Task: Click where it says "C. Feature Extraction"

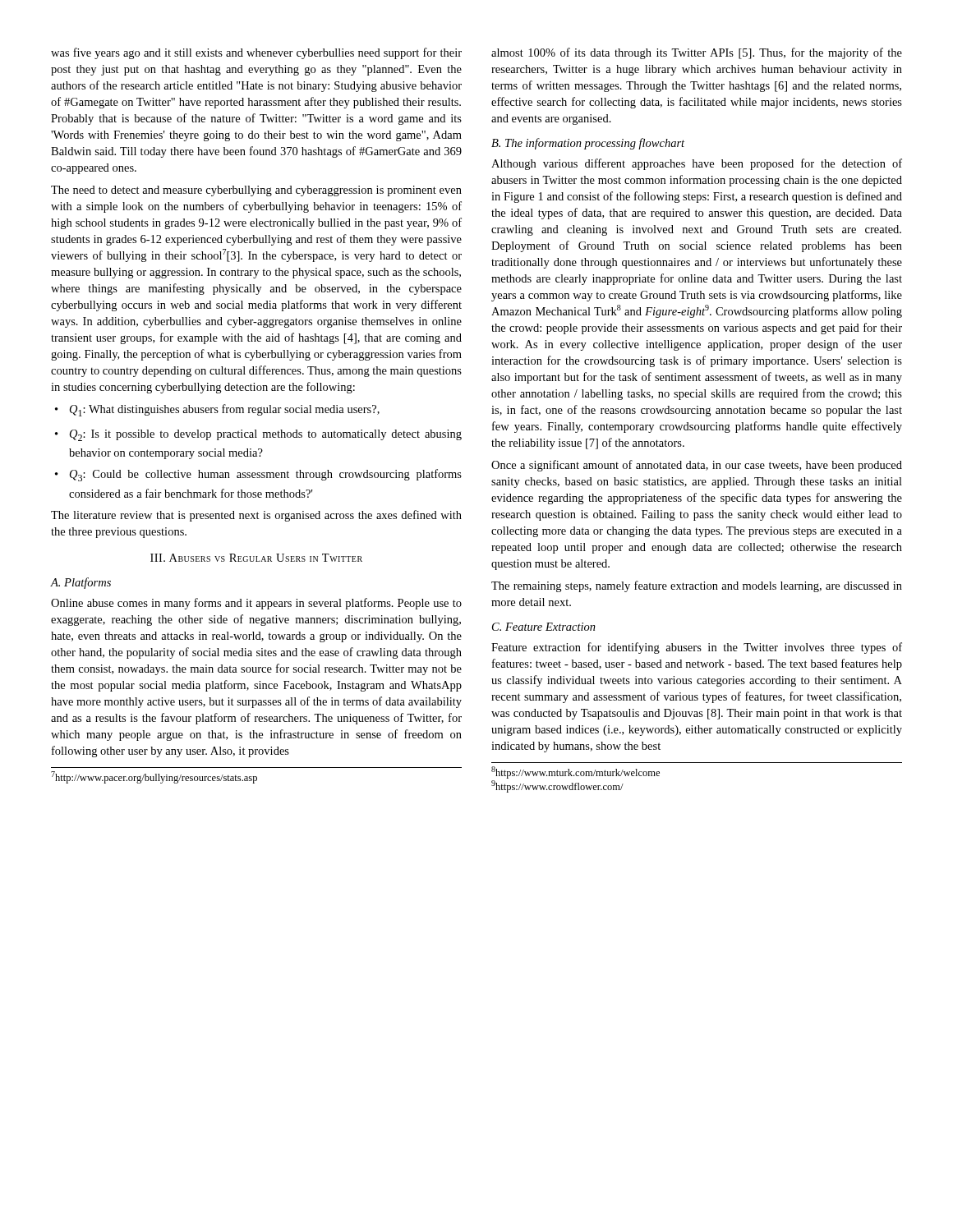Action: pos(544,627)
